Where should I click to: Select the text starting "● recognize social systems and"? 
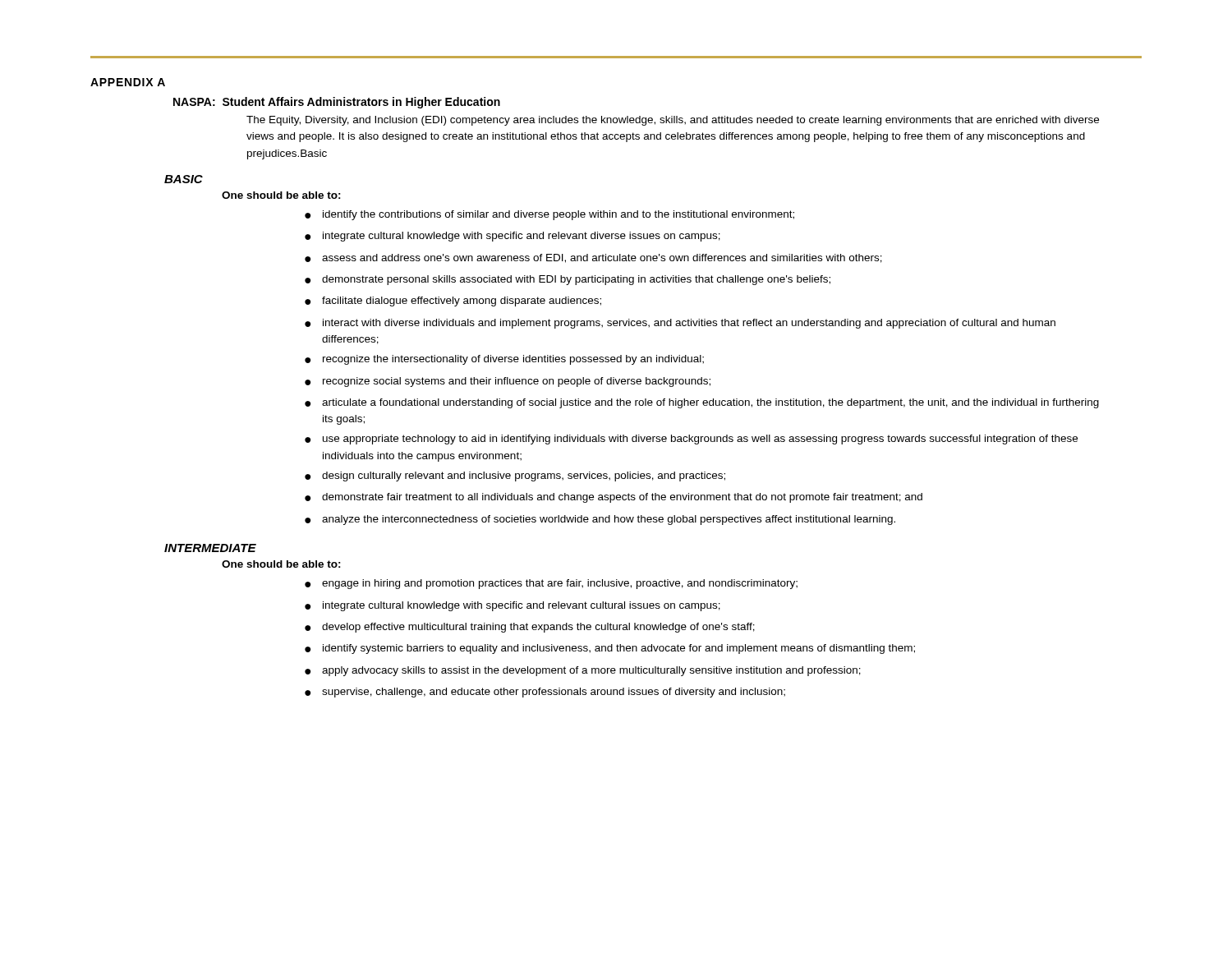click(702, 382)
